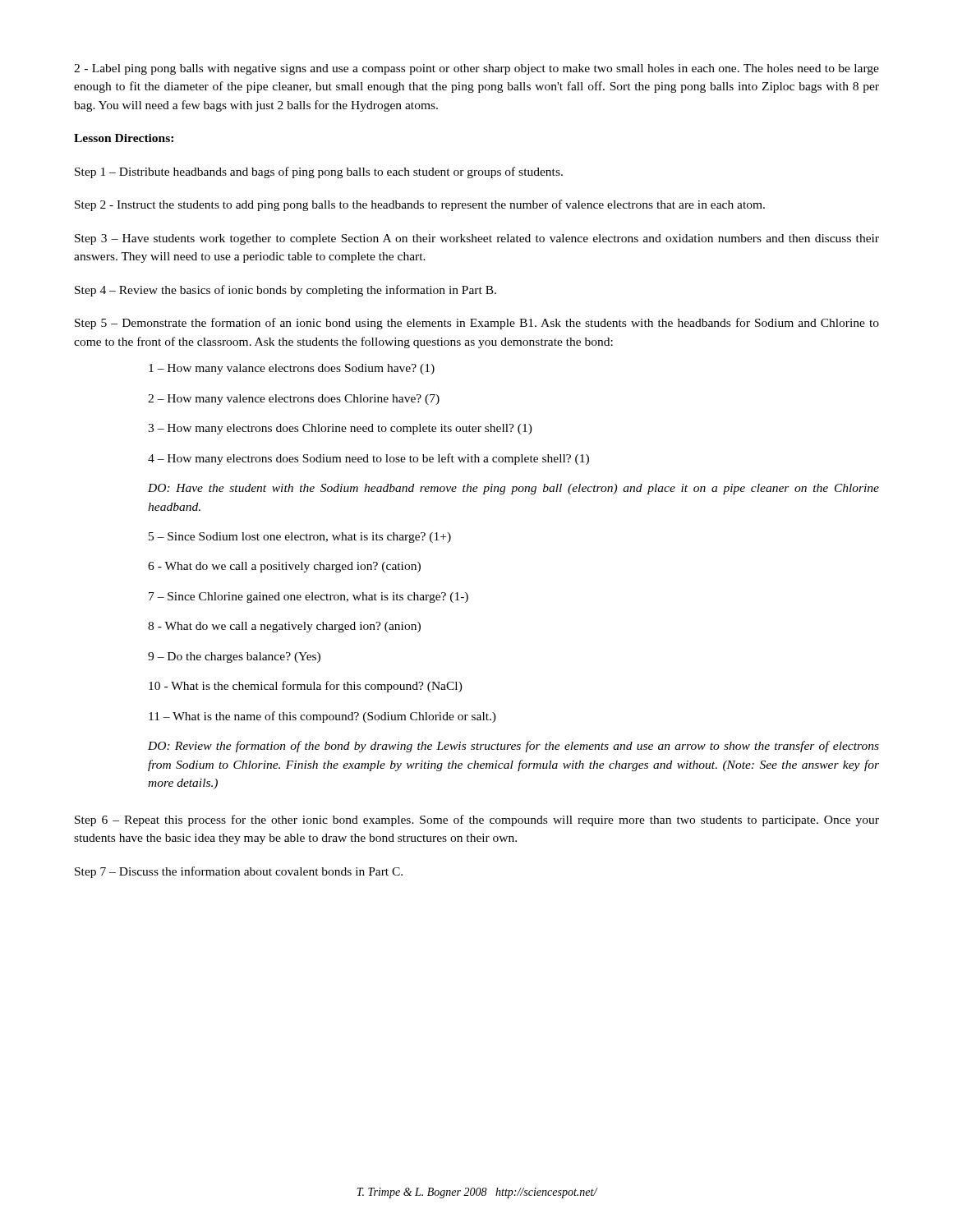Locate the block of text that opens with "5 – Since Sodium lost one electron,"
The image size is (953, 1232).
300,538
